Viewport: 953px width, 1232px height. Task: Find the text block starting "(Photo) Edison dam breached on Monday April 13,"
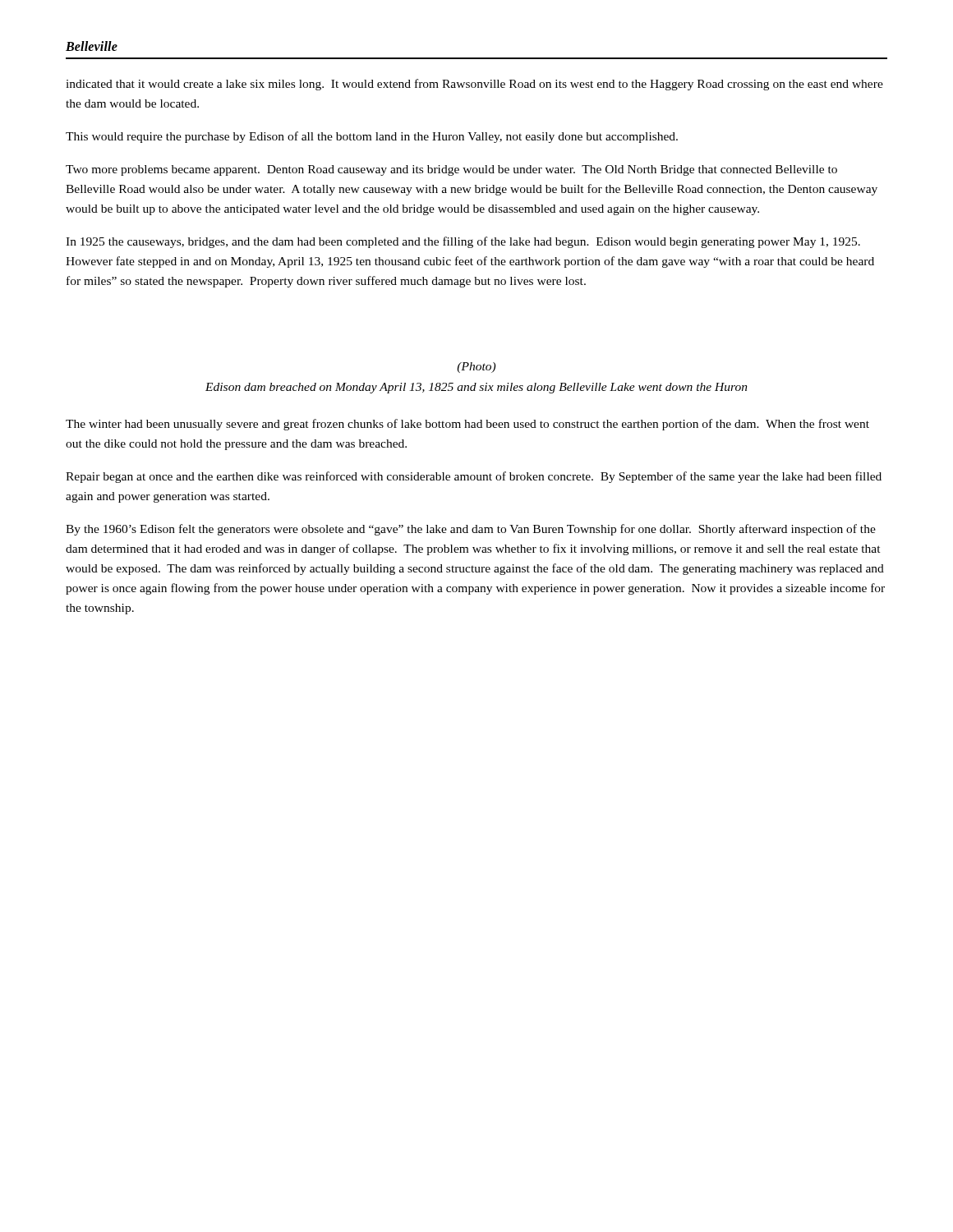476,376
